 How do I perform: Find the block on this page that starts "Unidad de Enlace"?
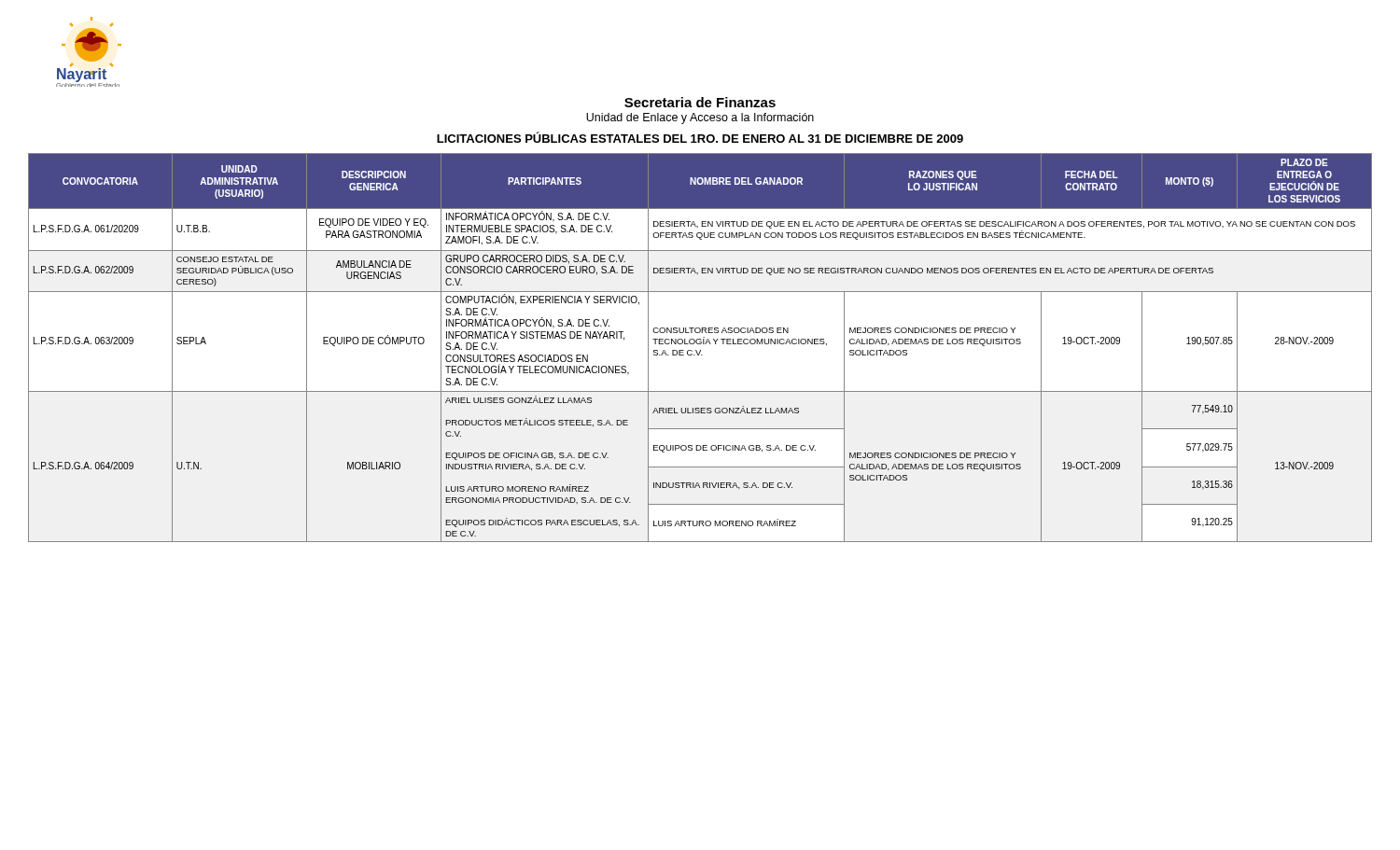click(x=700, y=118)
